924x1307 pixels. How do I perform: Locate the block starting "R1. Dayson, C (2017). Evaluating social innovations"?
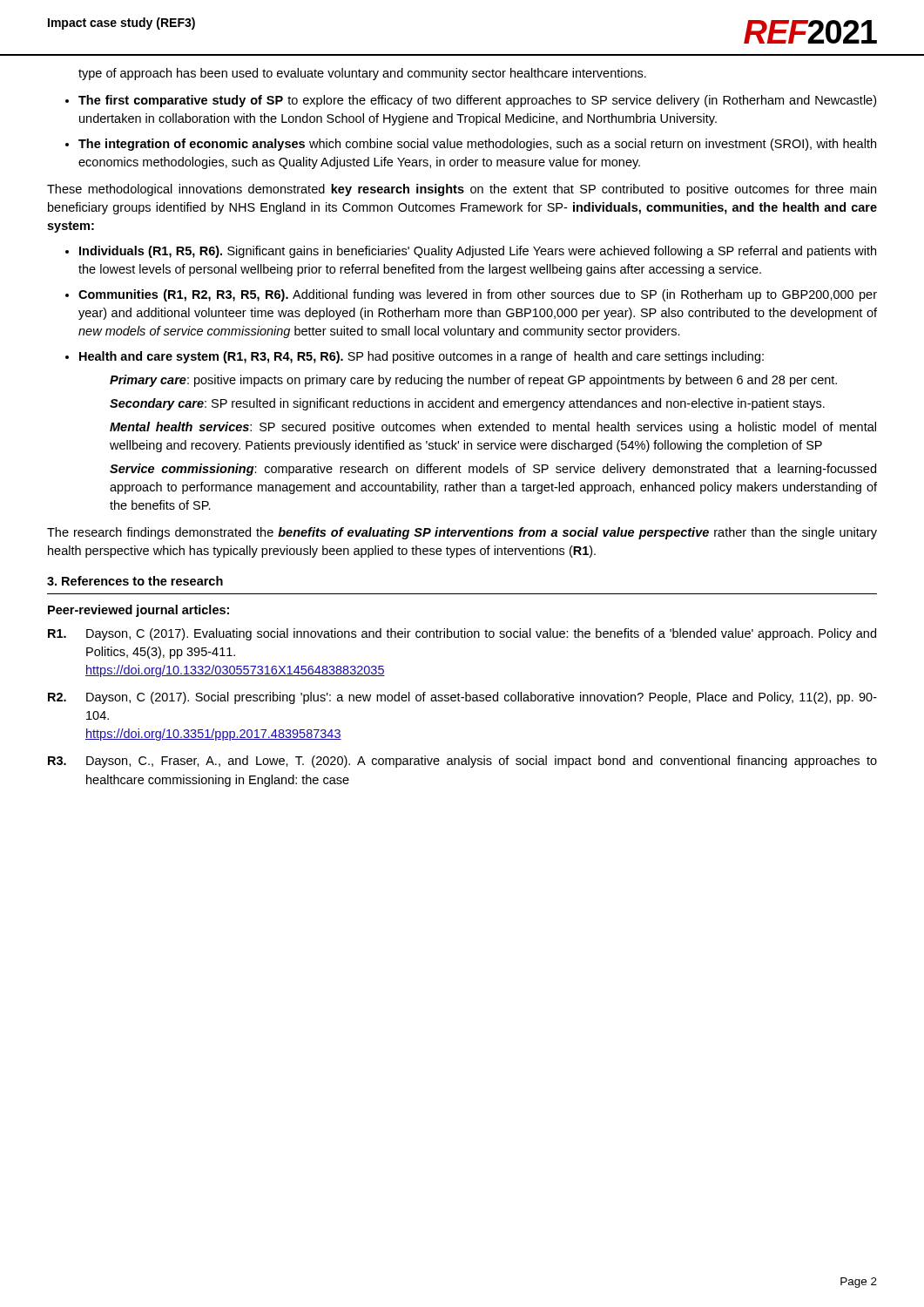(462, 634)
